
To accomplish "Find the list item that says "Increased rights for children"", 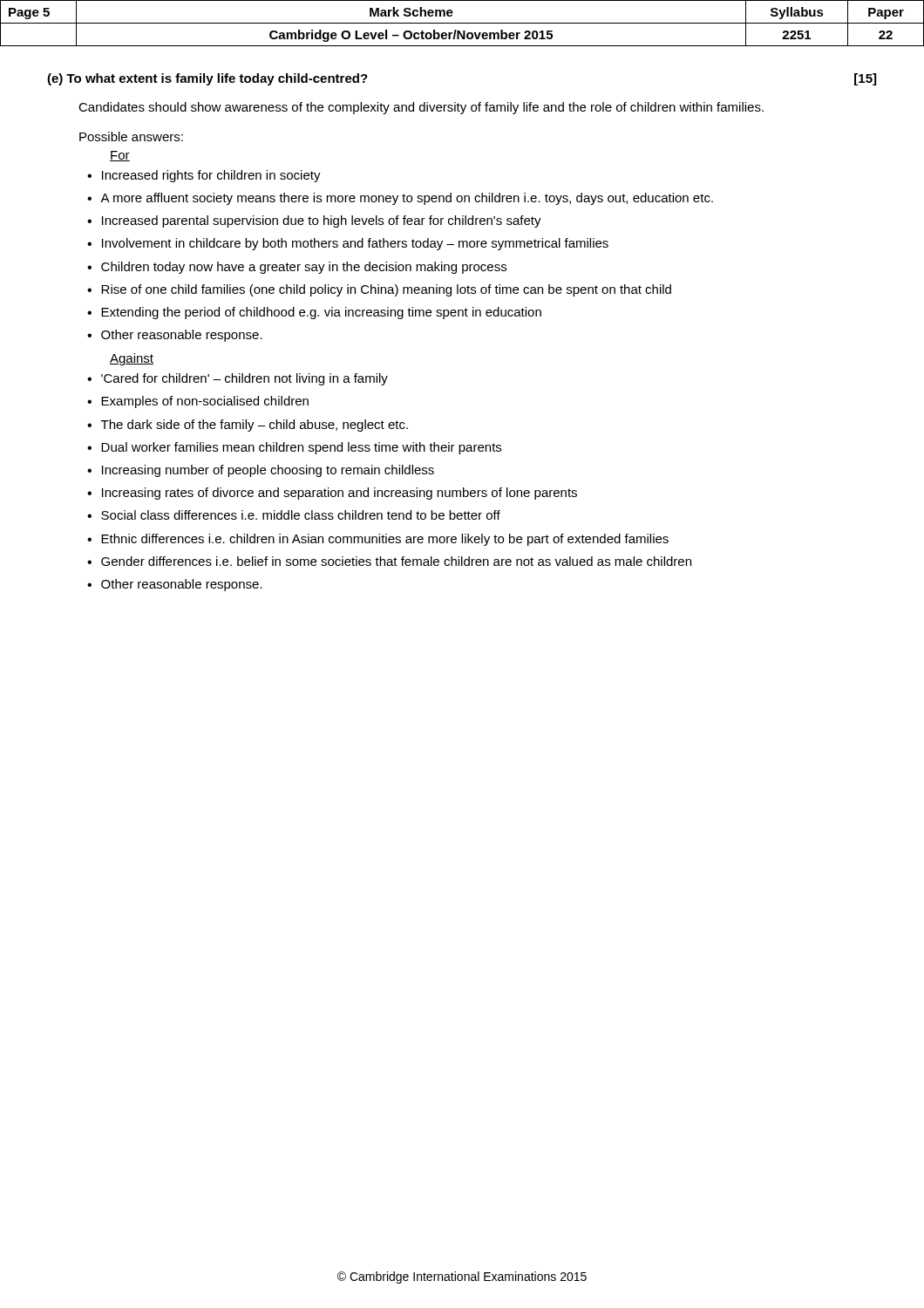I will point(211,176).
